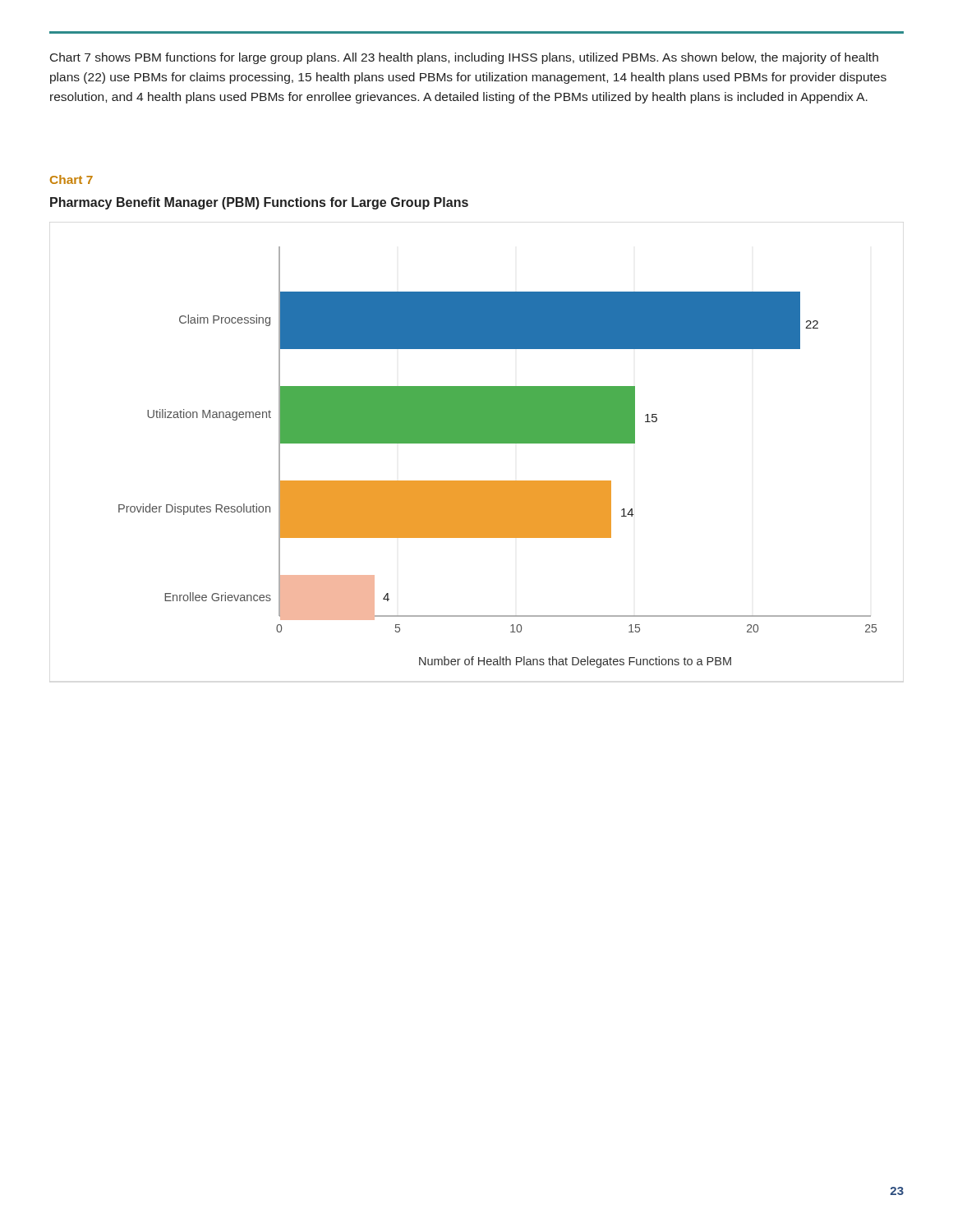This screenshot has height=1232, width=953.
Task: Where is the passage that starts "Chart 7 shows PBM functions for"?
Action: pyautogui.click(x=468, y=77)
